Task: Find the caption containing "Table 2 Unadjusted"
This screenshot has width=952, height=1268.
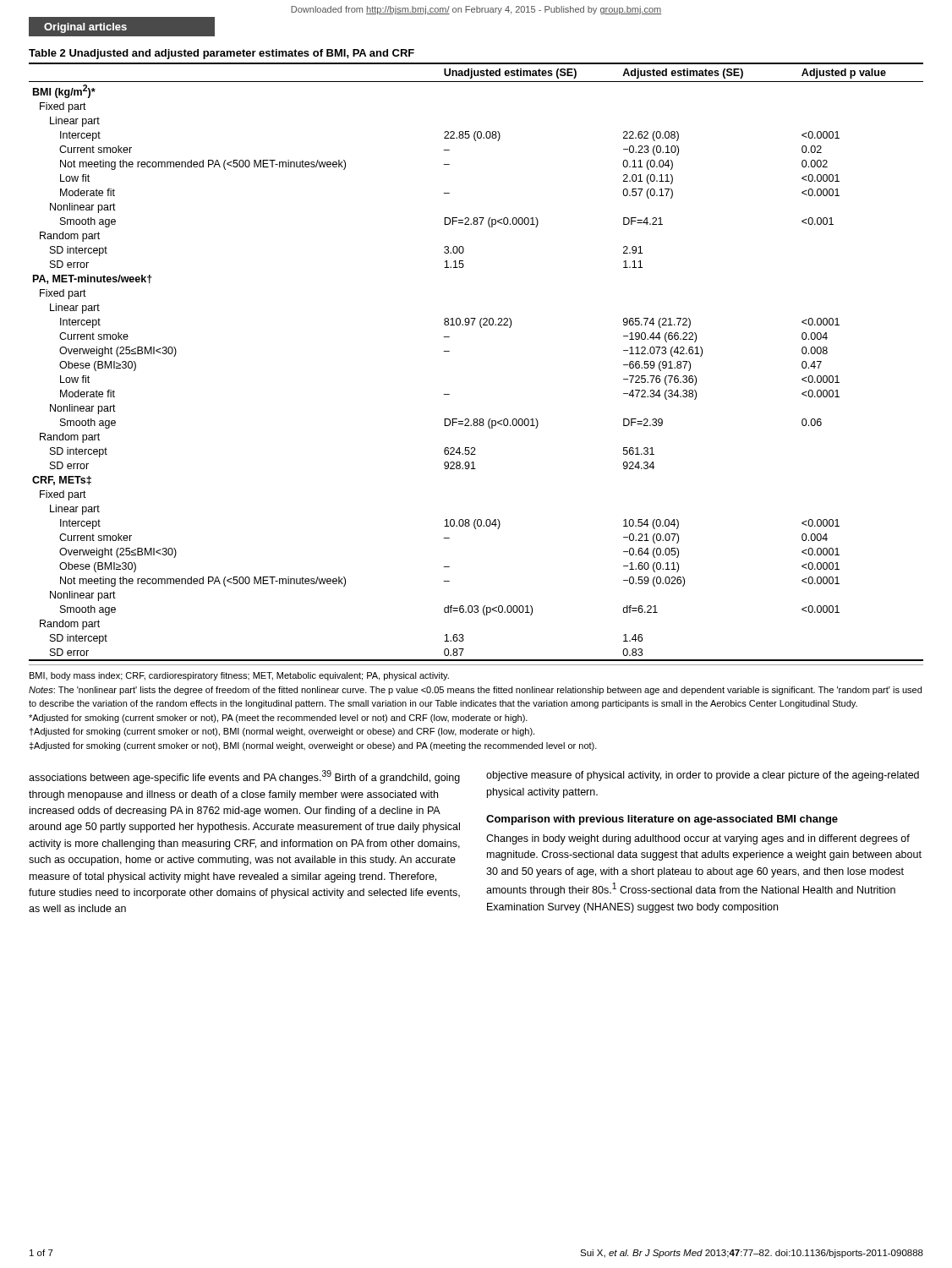Action: 222,53
